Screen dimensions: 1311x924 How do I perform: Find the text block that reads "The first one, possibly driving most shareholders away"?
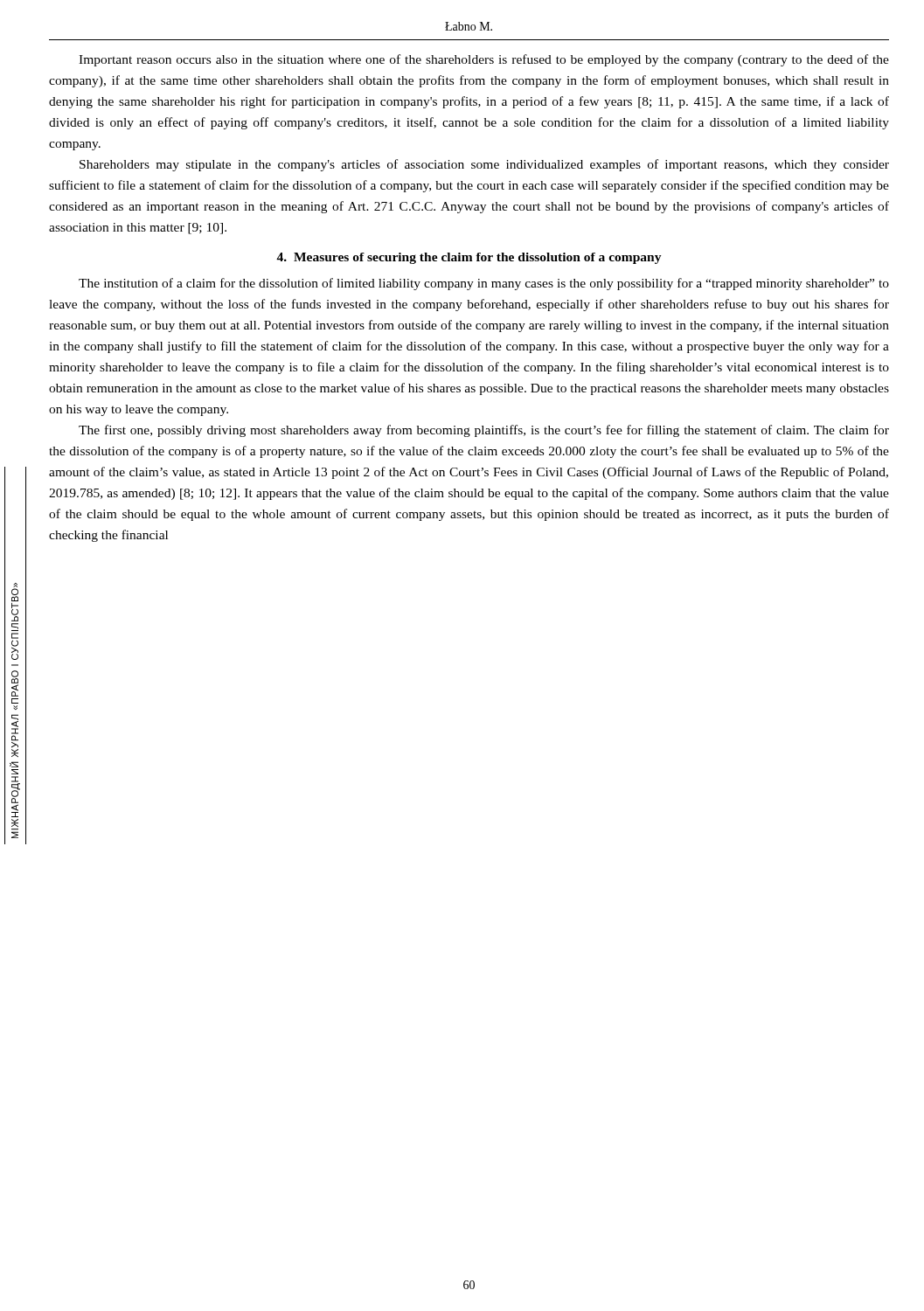coord(469,483)
